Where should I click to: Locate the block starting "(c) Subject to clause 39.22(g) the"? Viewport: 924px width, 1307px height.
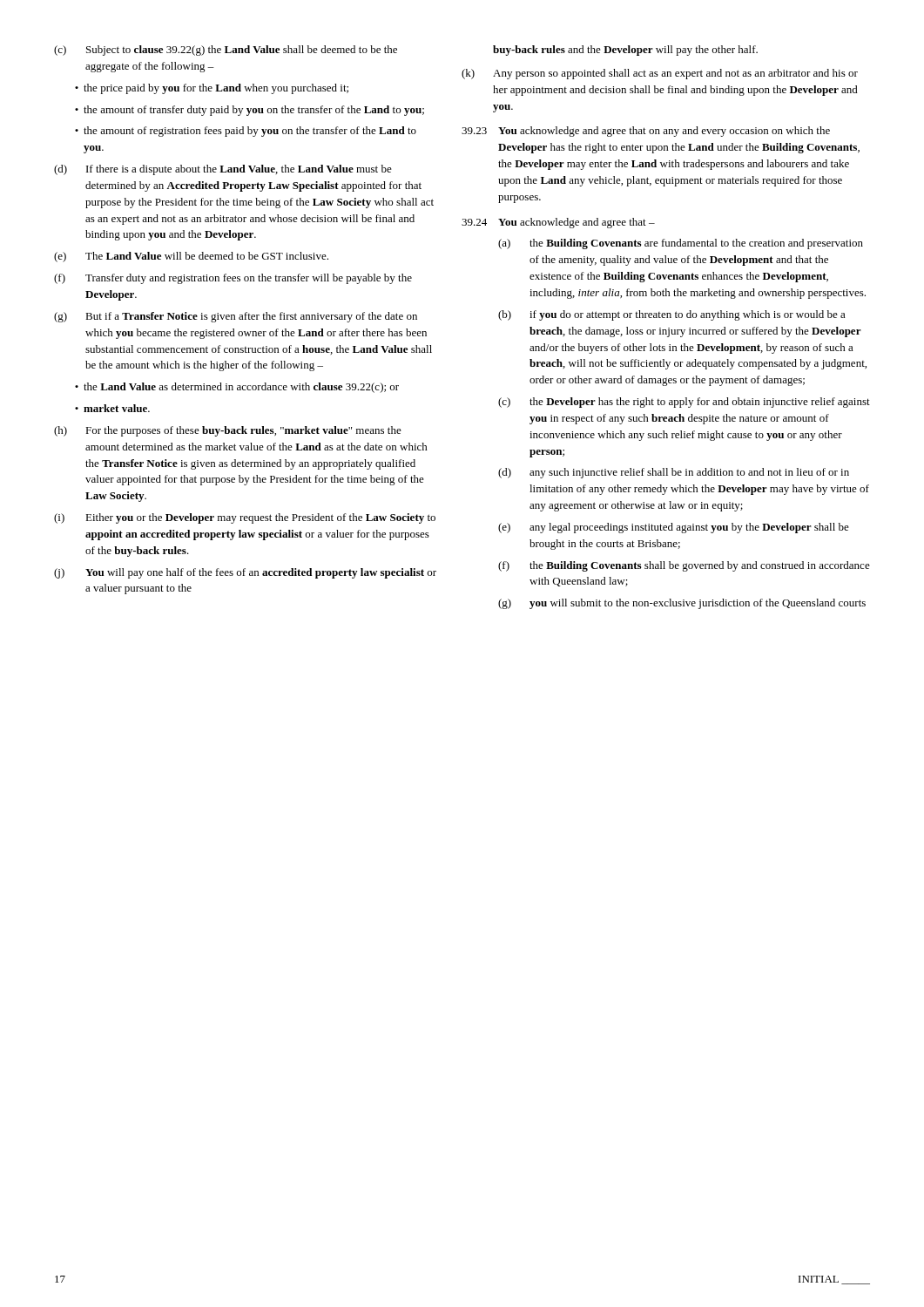[x=246, y=58]
